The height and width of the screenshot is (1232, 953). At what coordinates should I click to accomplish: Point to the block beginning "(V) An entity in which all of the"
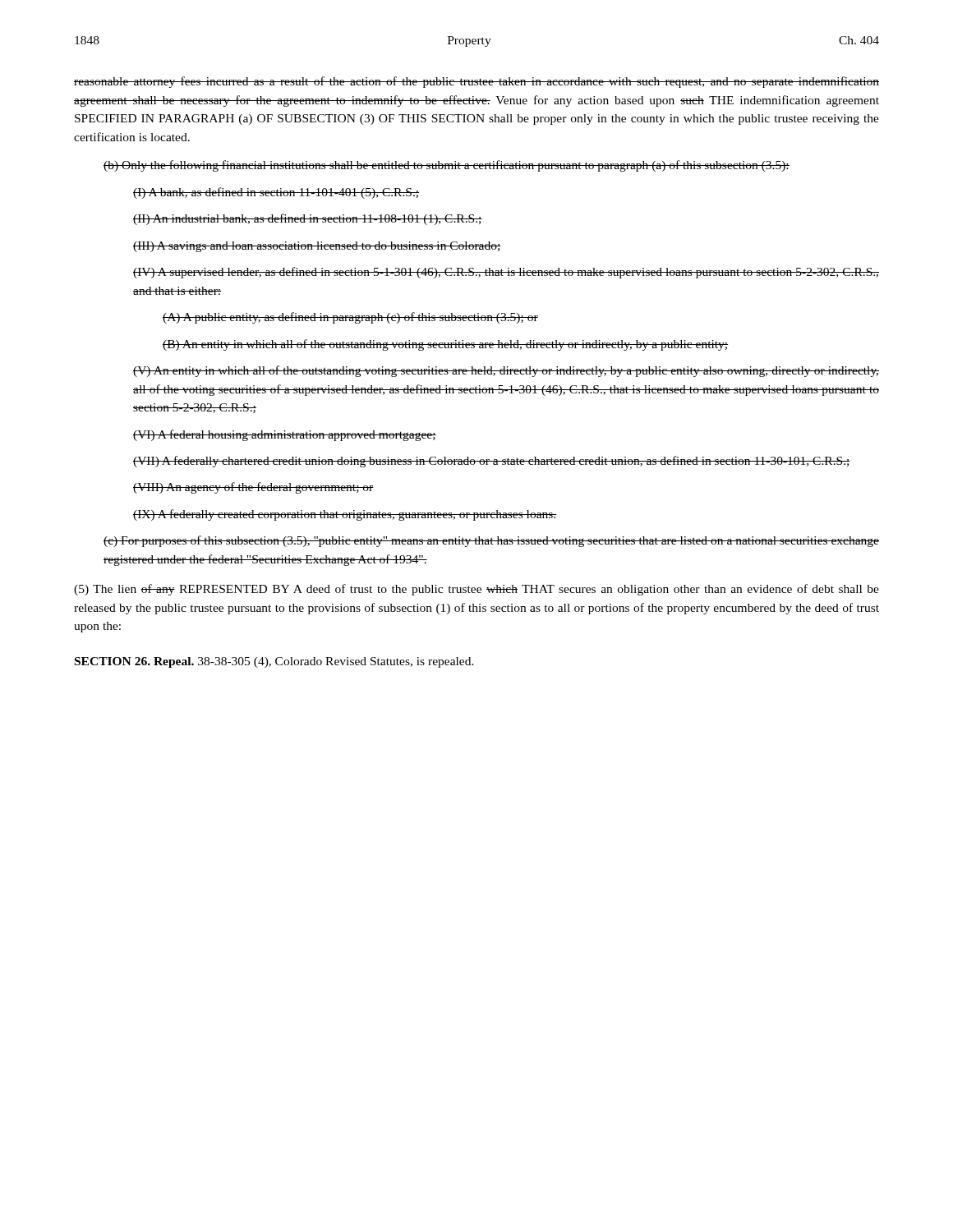click(506, 389)
